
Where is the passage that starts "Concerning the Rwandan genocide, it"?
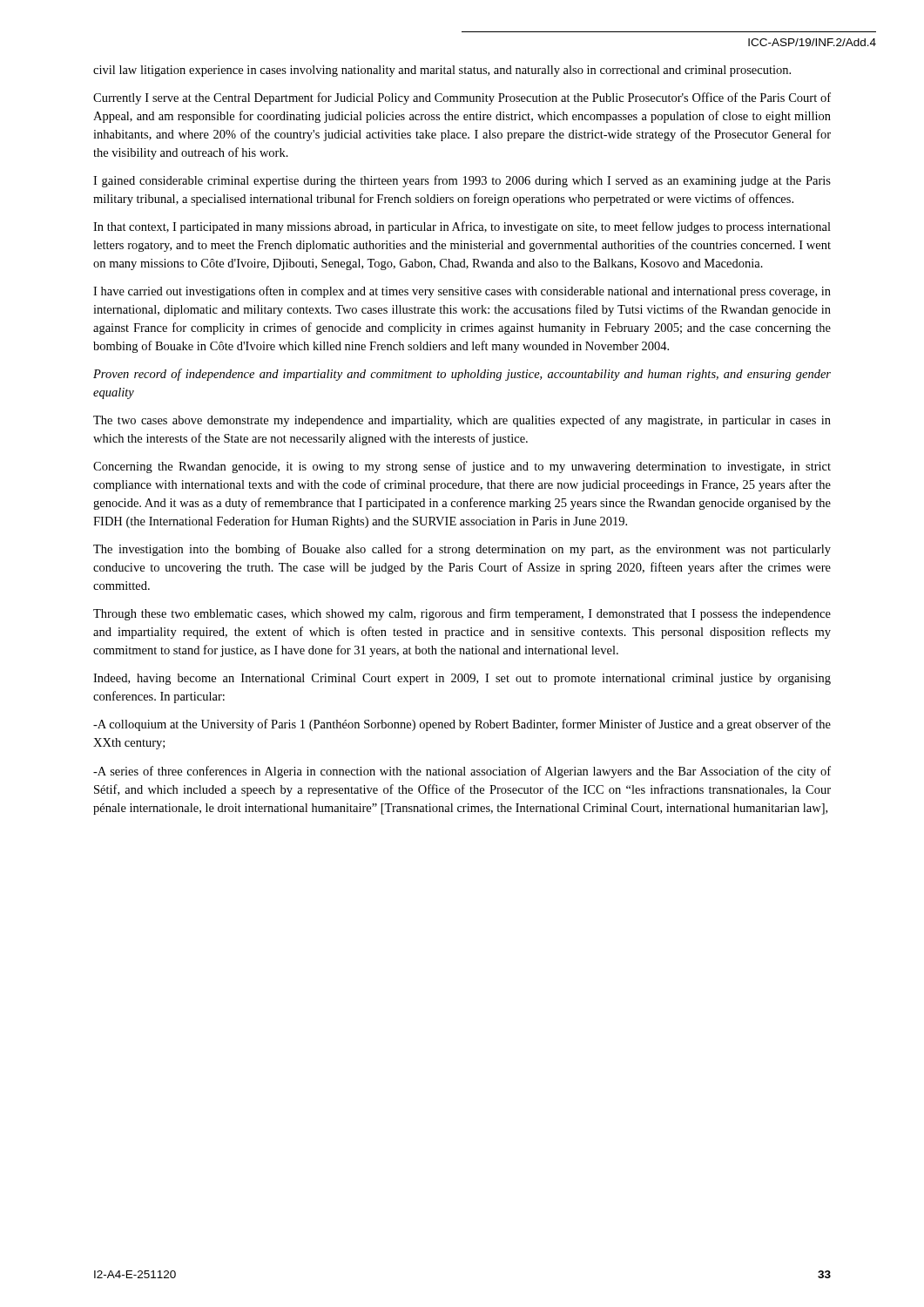462,494
